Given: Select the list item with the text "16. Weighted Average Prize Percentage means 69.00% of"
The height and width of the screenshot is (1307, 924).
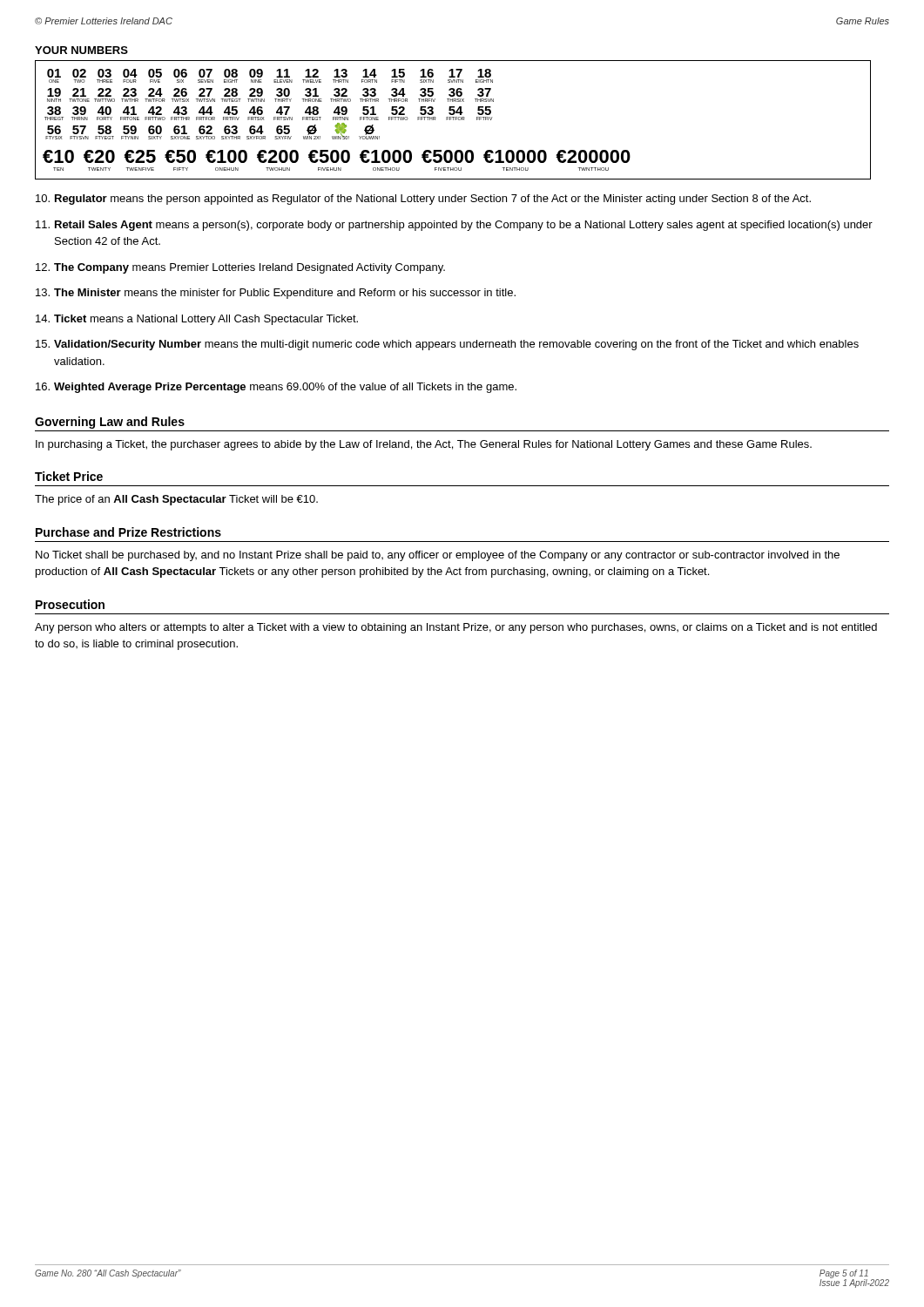Looking at the screenshot, I should click(276, 387).
